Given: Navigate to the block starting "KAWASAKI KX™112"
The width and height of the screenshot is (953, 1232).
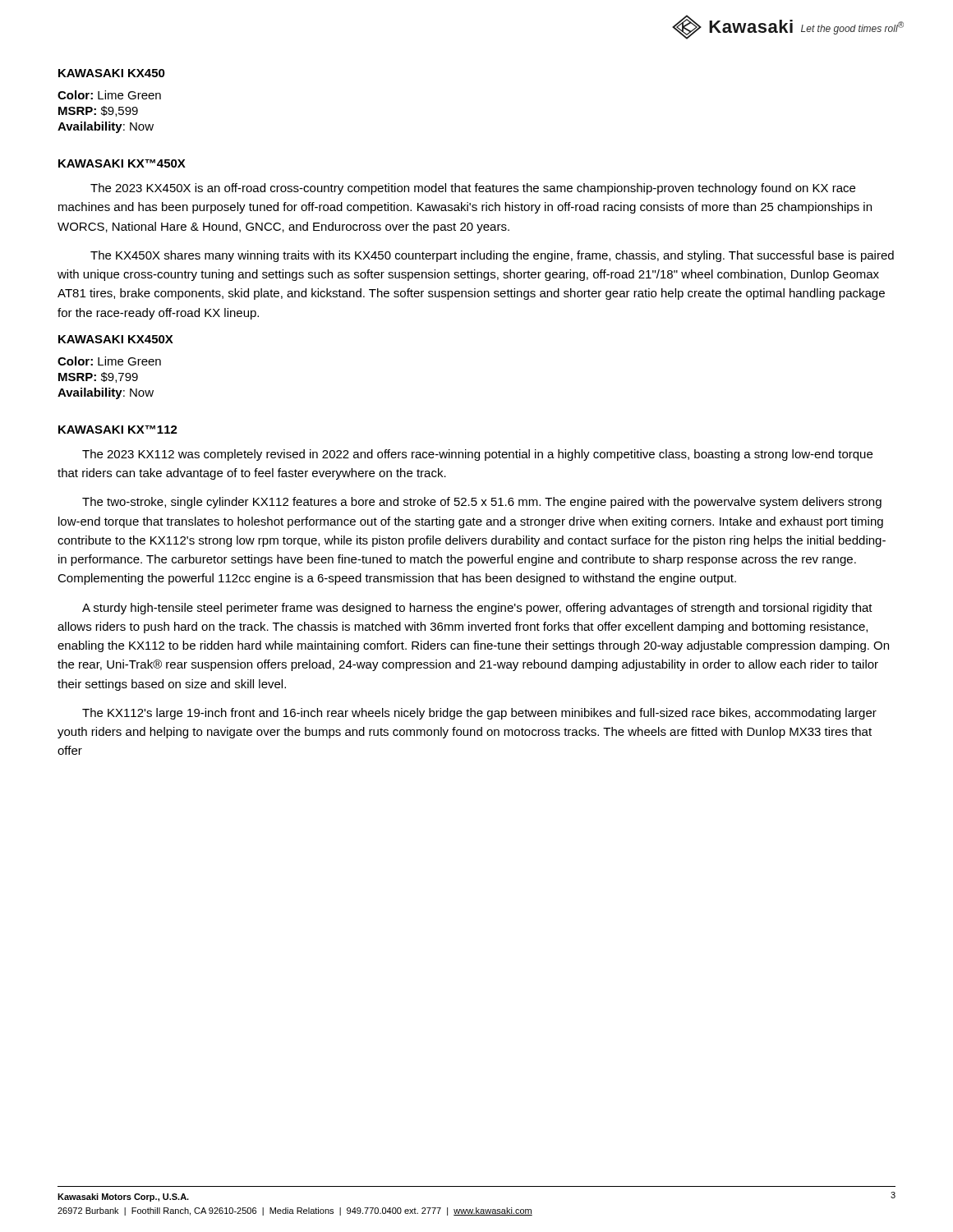Looking at the screenshot, I should (x=117, y=429).
